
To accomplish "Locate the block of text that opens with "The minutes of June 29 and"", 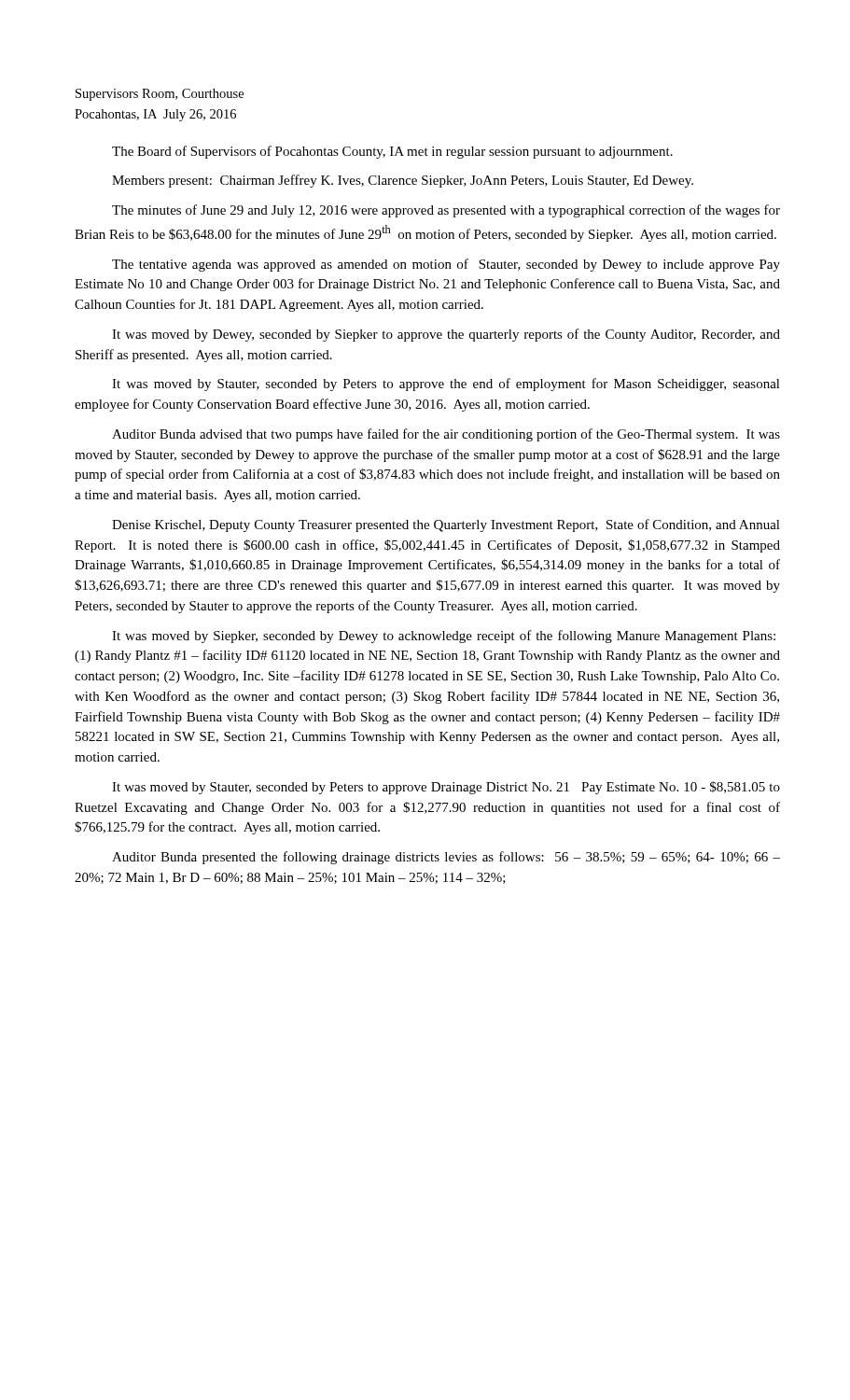I will coord(427,222).
